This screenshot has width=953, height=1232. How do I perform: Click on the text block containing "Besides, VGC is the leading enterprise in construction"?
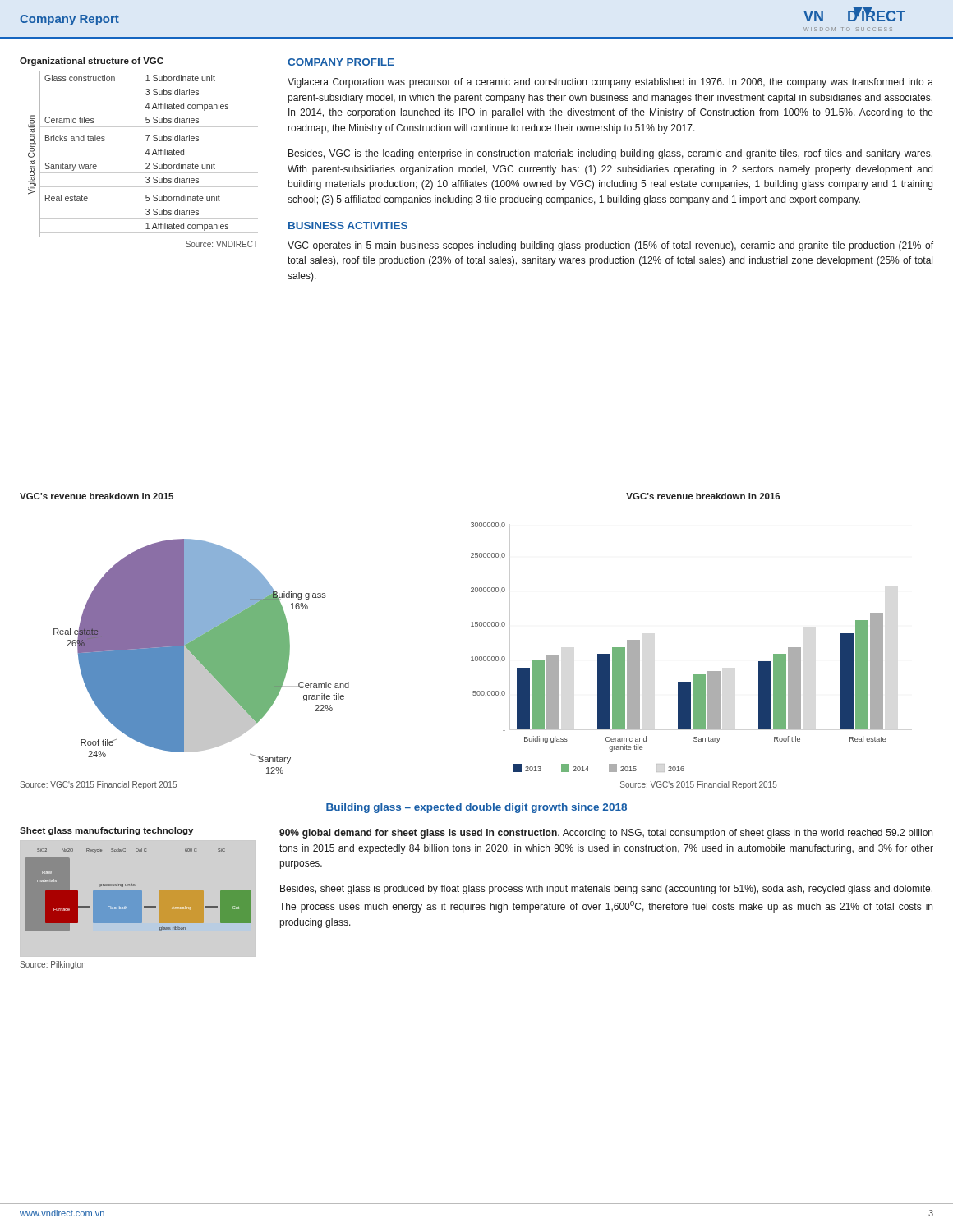point(610,177)
